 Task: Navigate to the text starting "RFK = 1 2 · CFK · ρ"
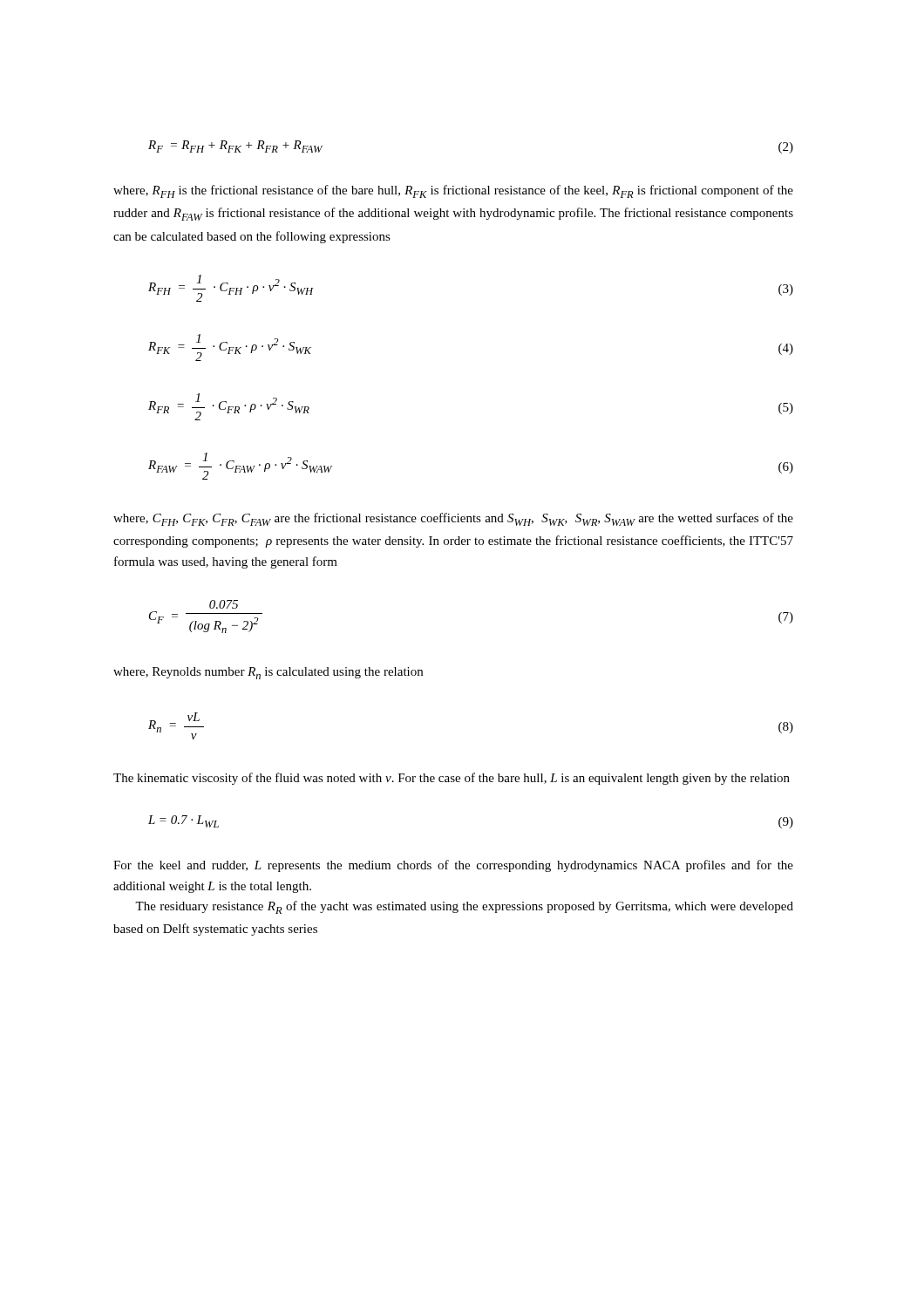[230, 347]
